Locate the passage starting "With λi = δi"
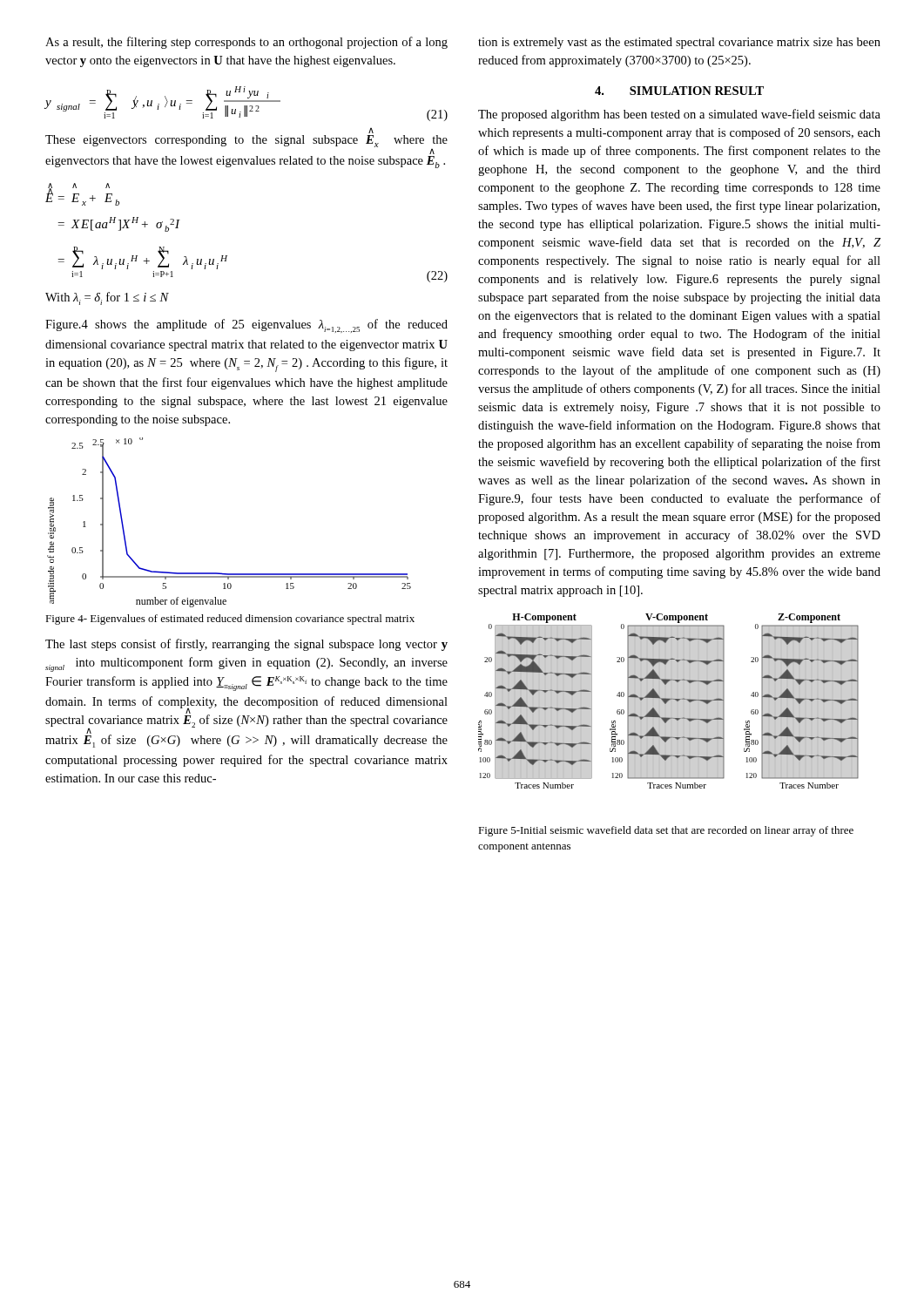This screenshot has height=1307, width=924. pyautogui.click(x=107, y=298)
